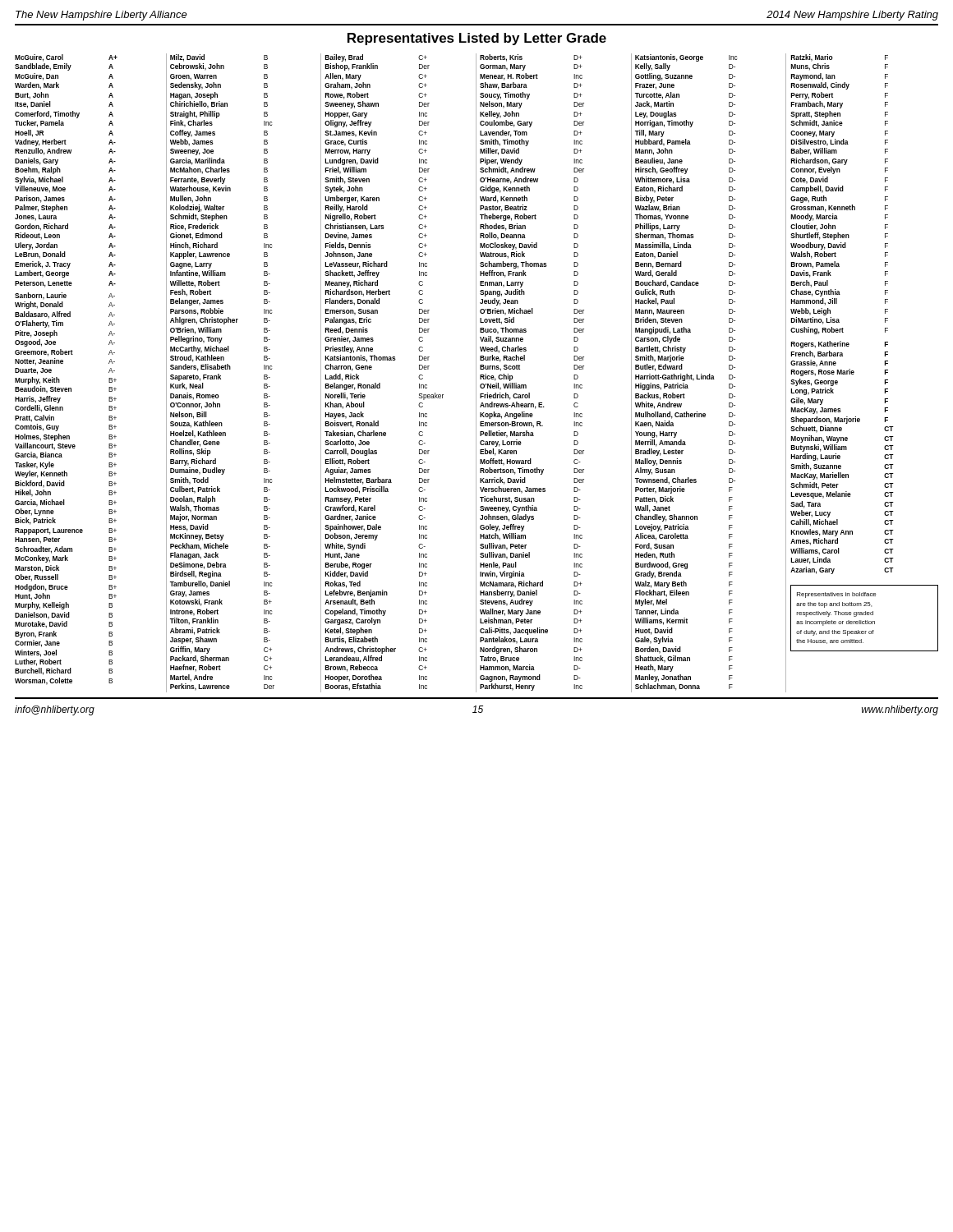Find the text starting "Representatives Listed by Letter Grade"
Screen dimensions: 1232x953
tap(476, 39)
